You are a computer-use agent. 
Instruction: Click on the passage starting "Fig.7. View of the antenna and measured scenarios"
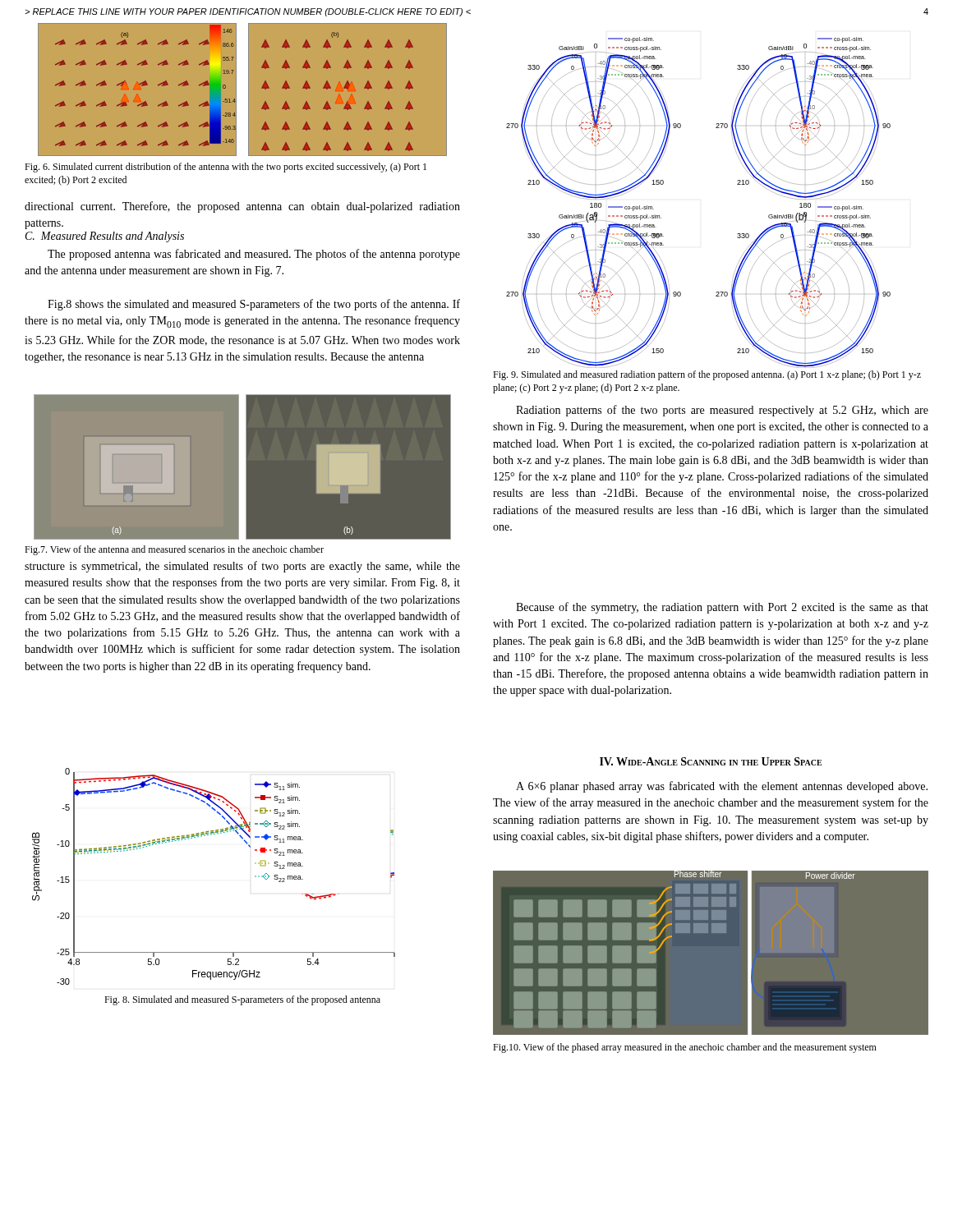coord(174,549)
